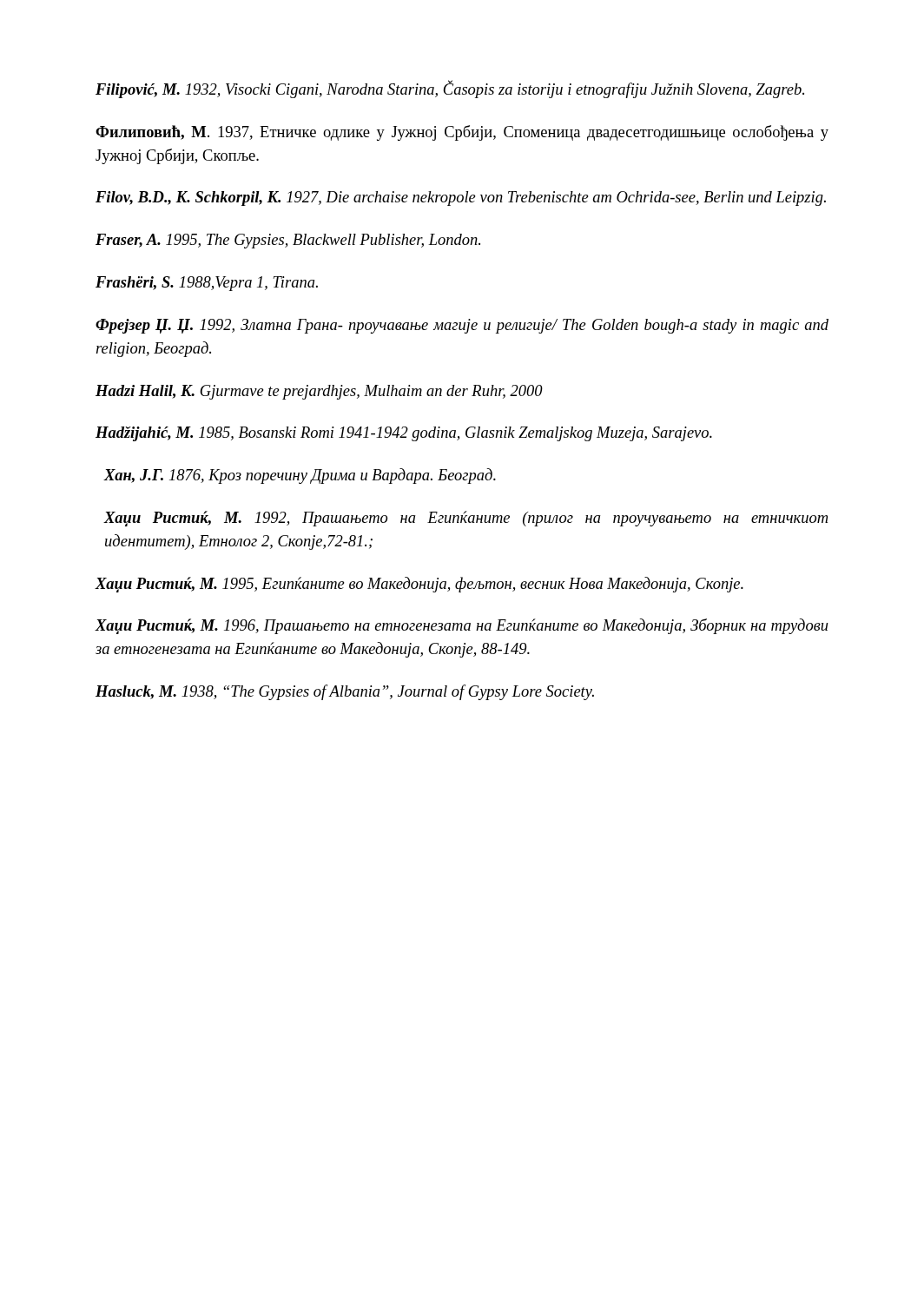Where is the passage that starts "Hadžijahić, M. 1985, Bosanski Romi 1941-1942"?
The width and height of the screenshot is (924, 1303).
[404, 433]
